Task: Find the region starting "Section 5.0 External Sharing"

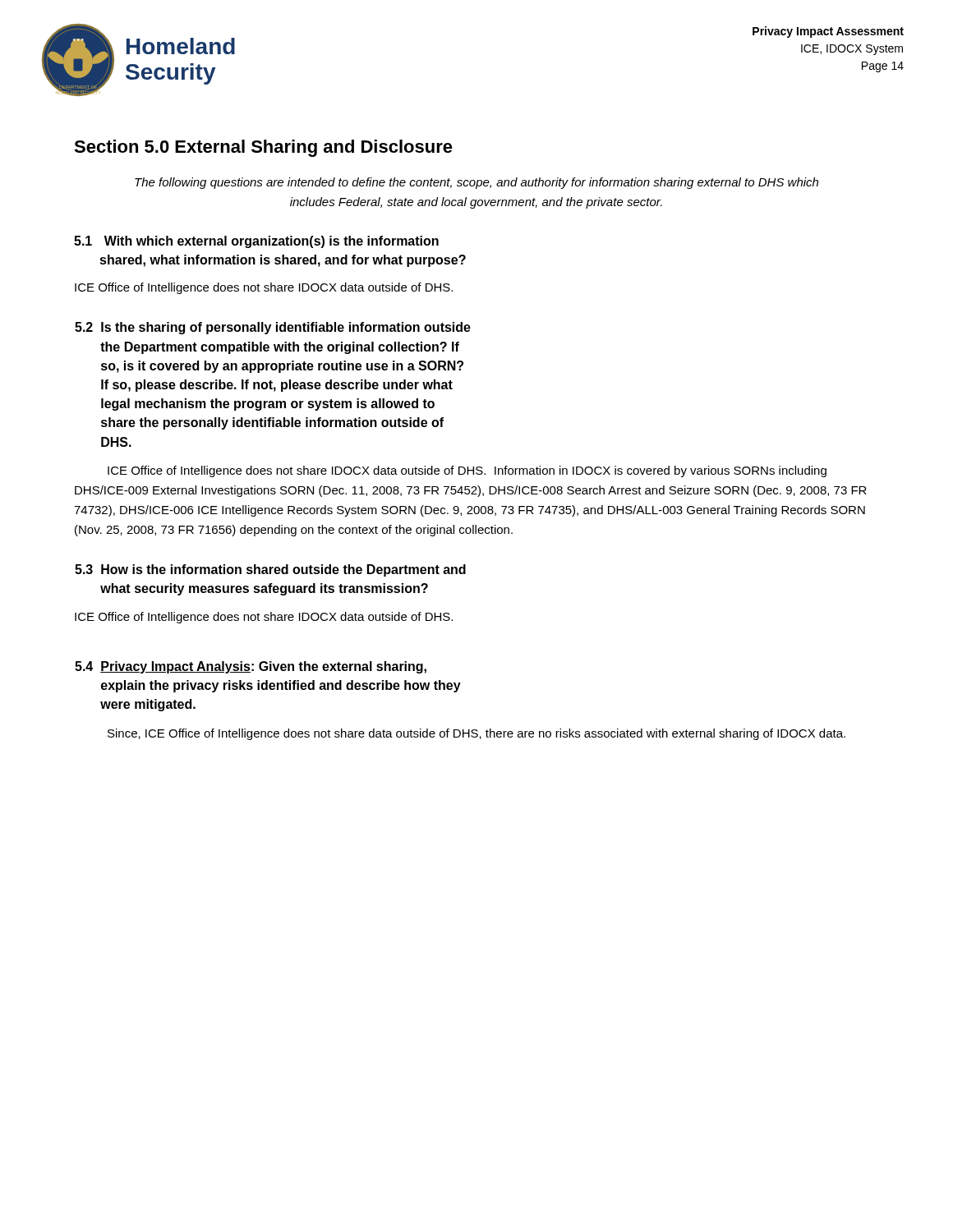Action: click(263, 147)
